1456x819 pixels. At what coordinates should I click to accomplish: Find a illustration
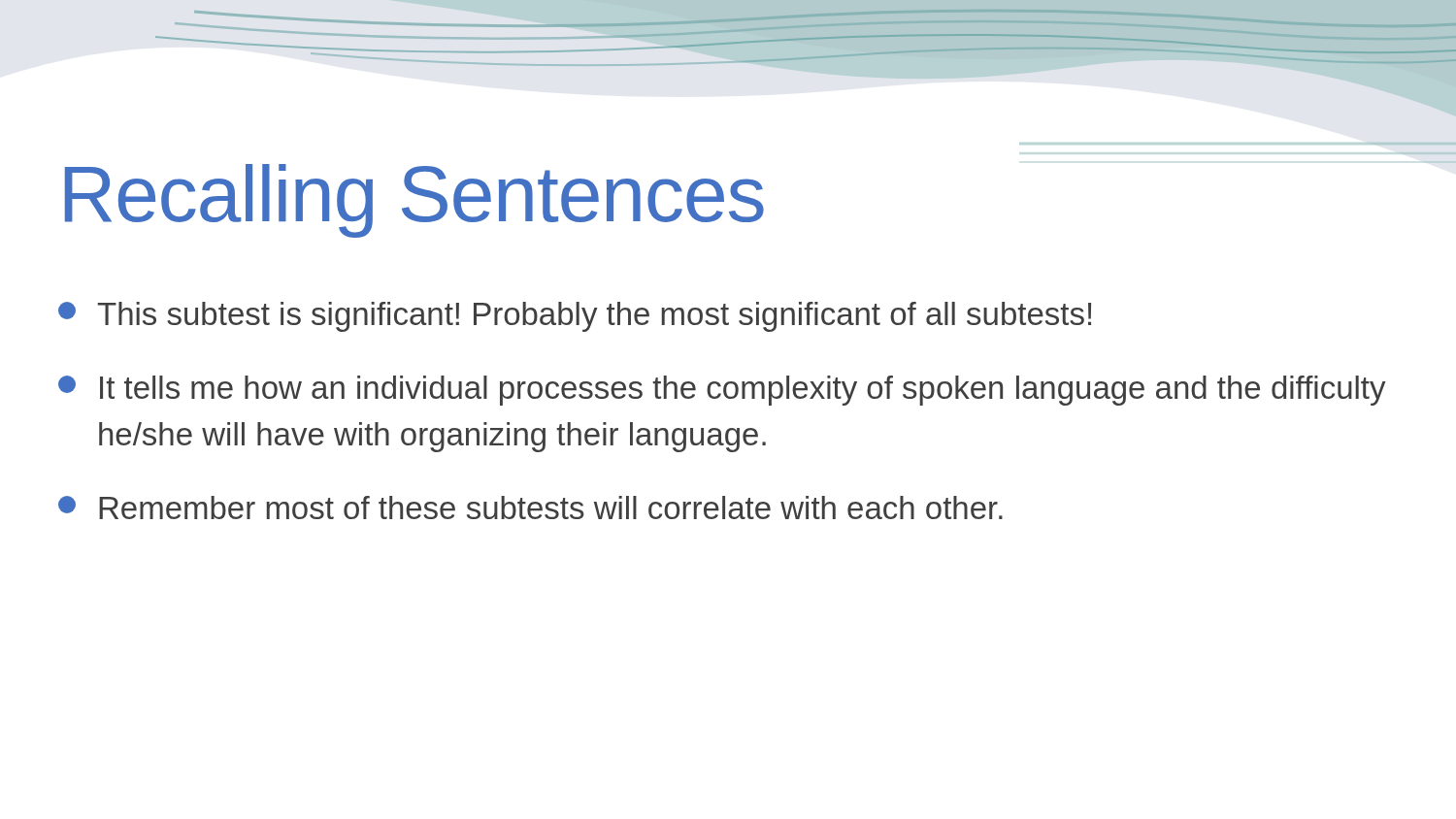[x=728, y=87]
